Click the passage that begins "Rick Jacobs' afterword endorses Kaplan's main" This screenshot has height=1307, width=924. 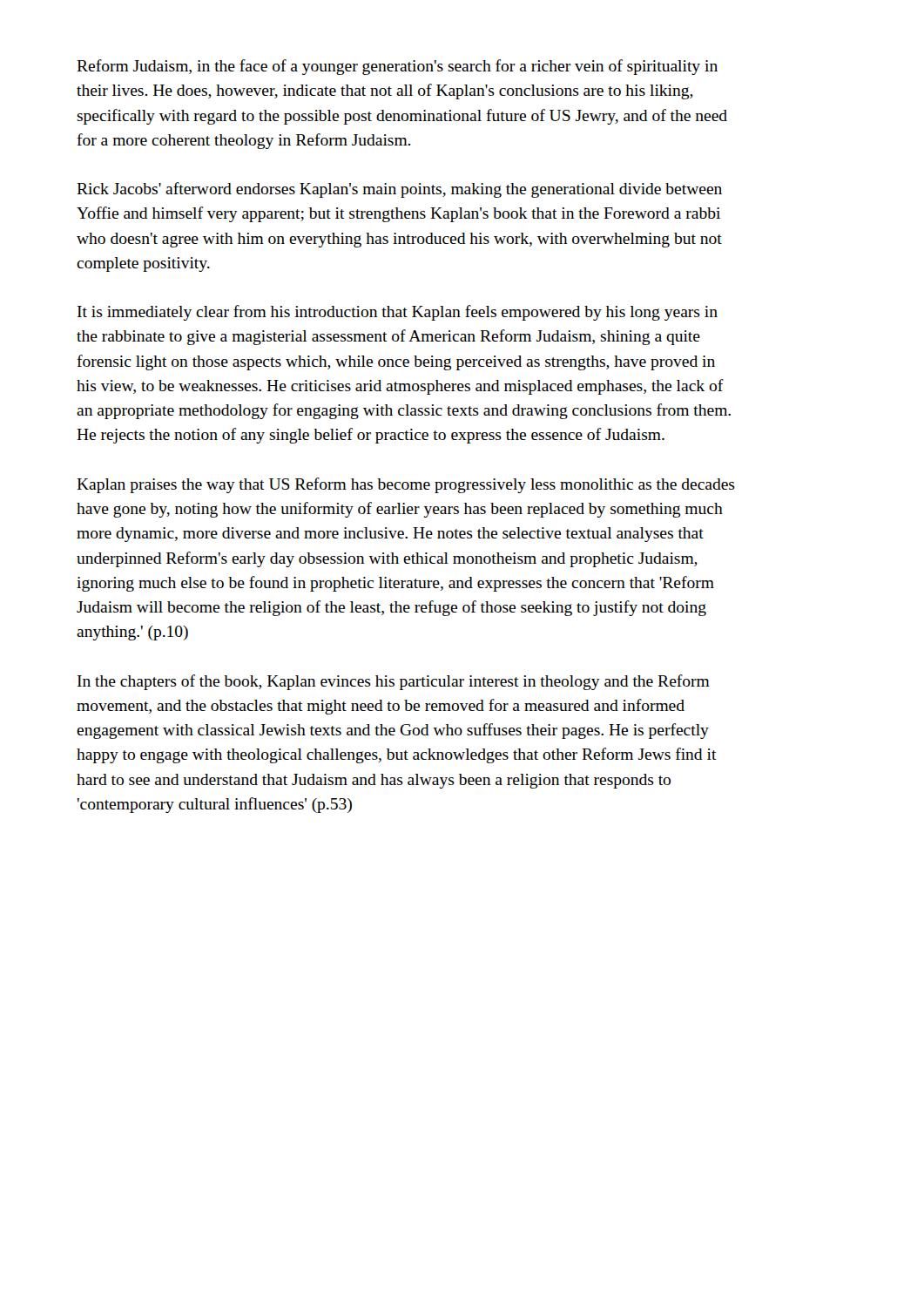pyautogui.click(x=399, y=226)
